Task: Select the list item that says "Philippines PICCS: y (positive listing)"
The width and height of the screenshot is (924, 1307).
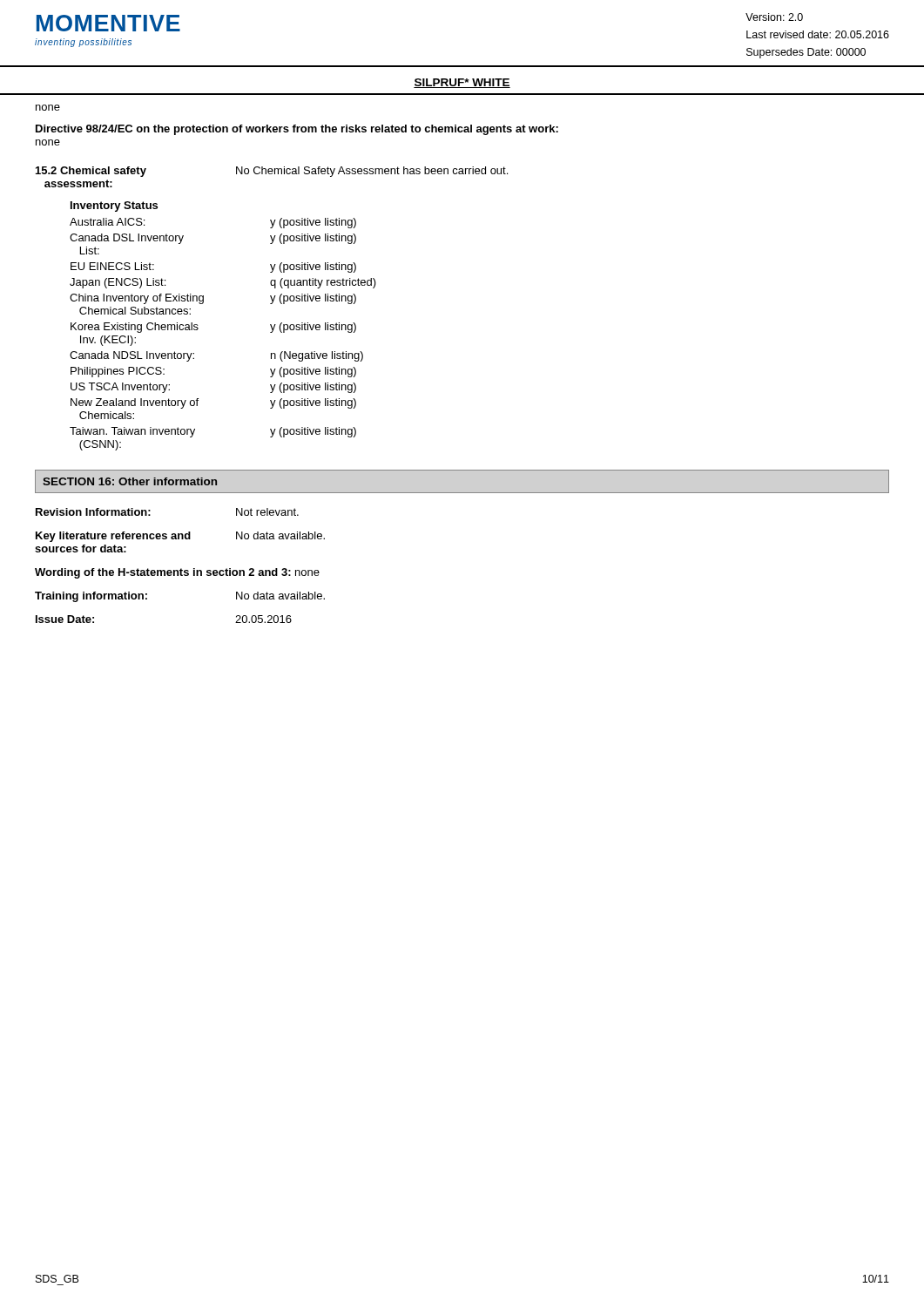Action: [x=118, y=372]
